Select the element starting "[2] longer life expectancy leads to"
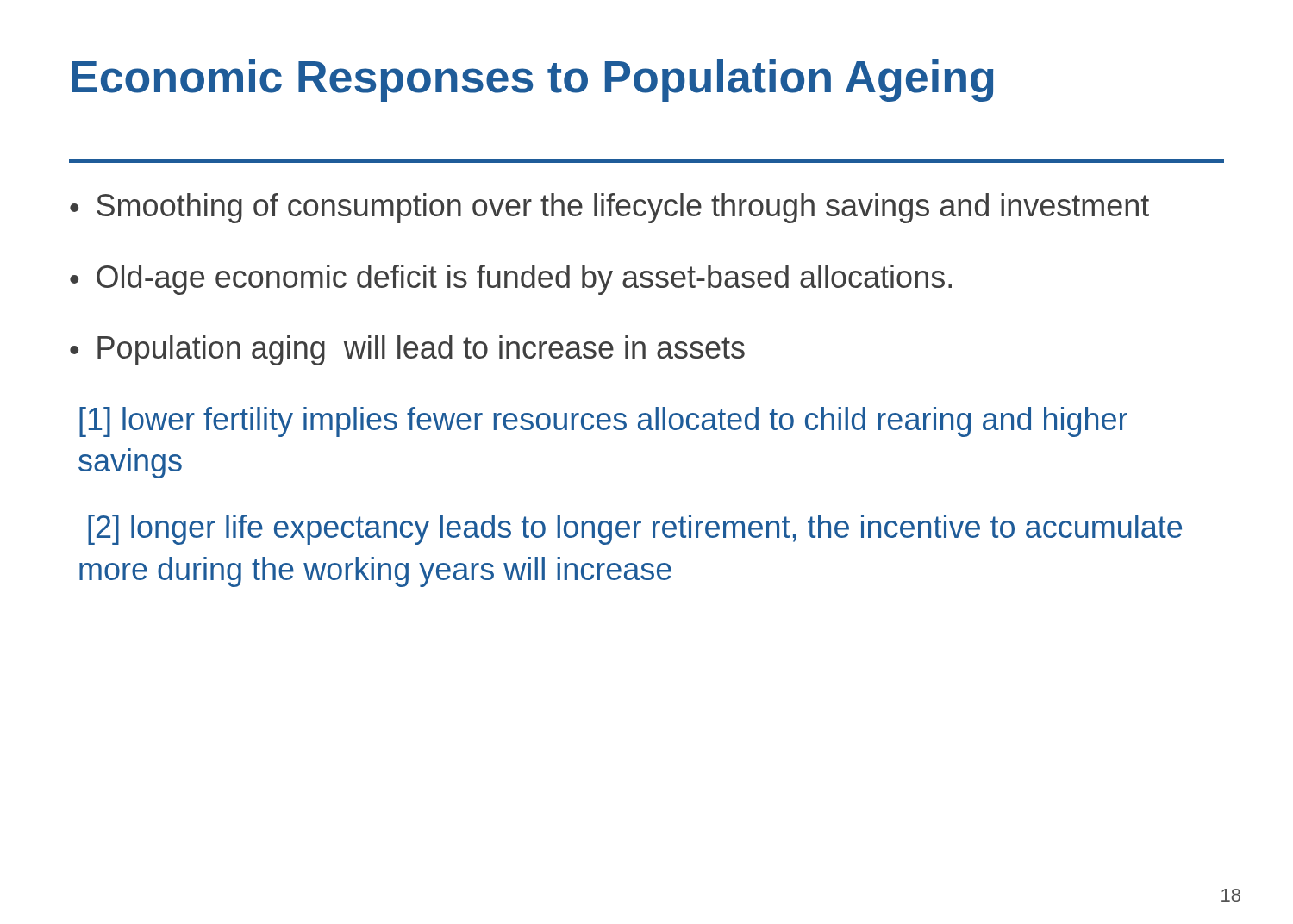Viewport: 1293px width, 924px height. [x=630, y=548]
